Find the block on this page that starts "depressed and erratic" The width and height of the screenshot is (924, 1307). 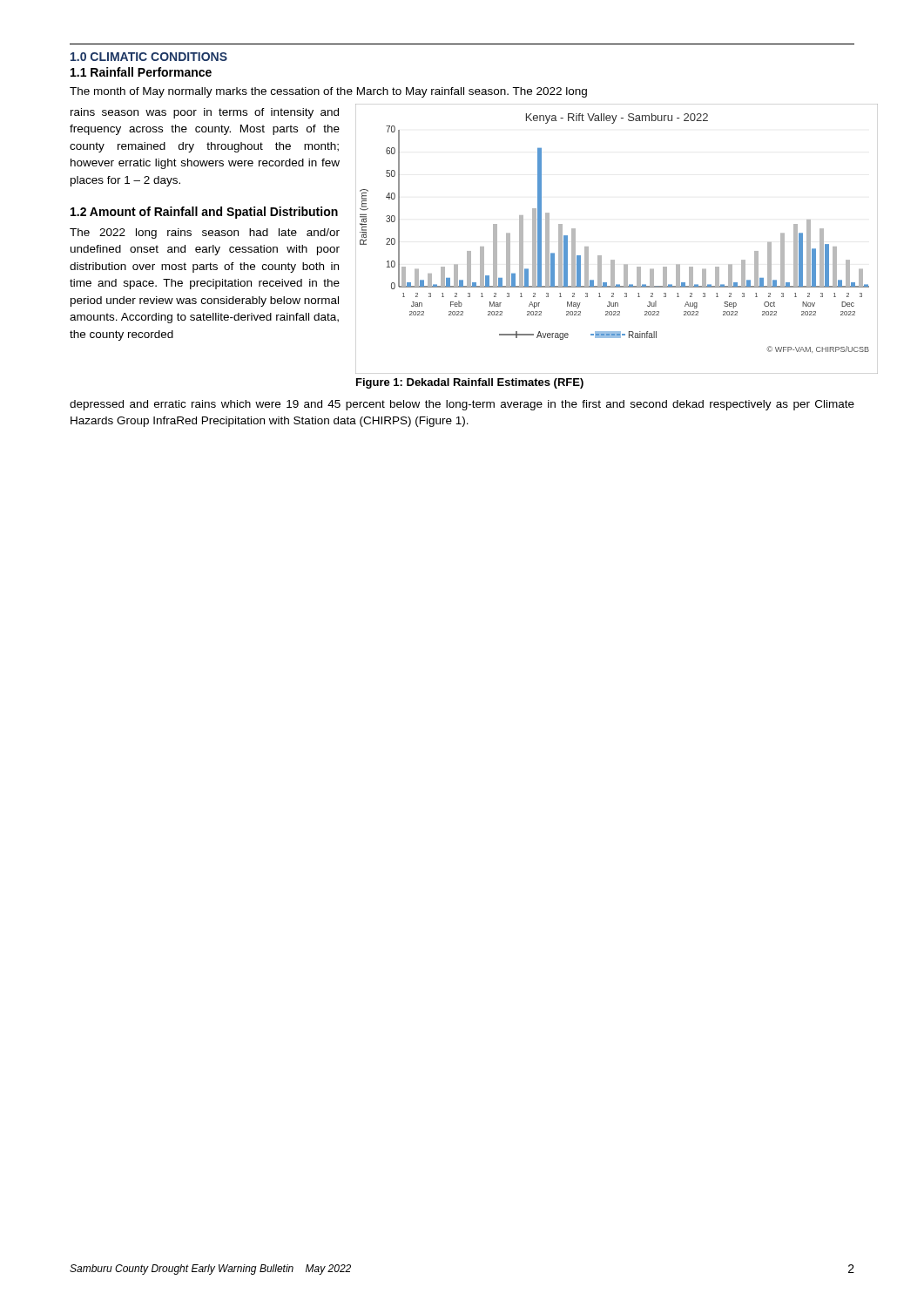(x=462, y=412)
